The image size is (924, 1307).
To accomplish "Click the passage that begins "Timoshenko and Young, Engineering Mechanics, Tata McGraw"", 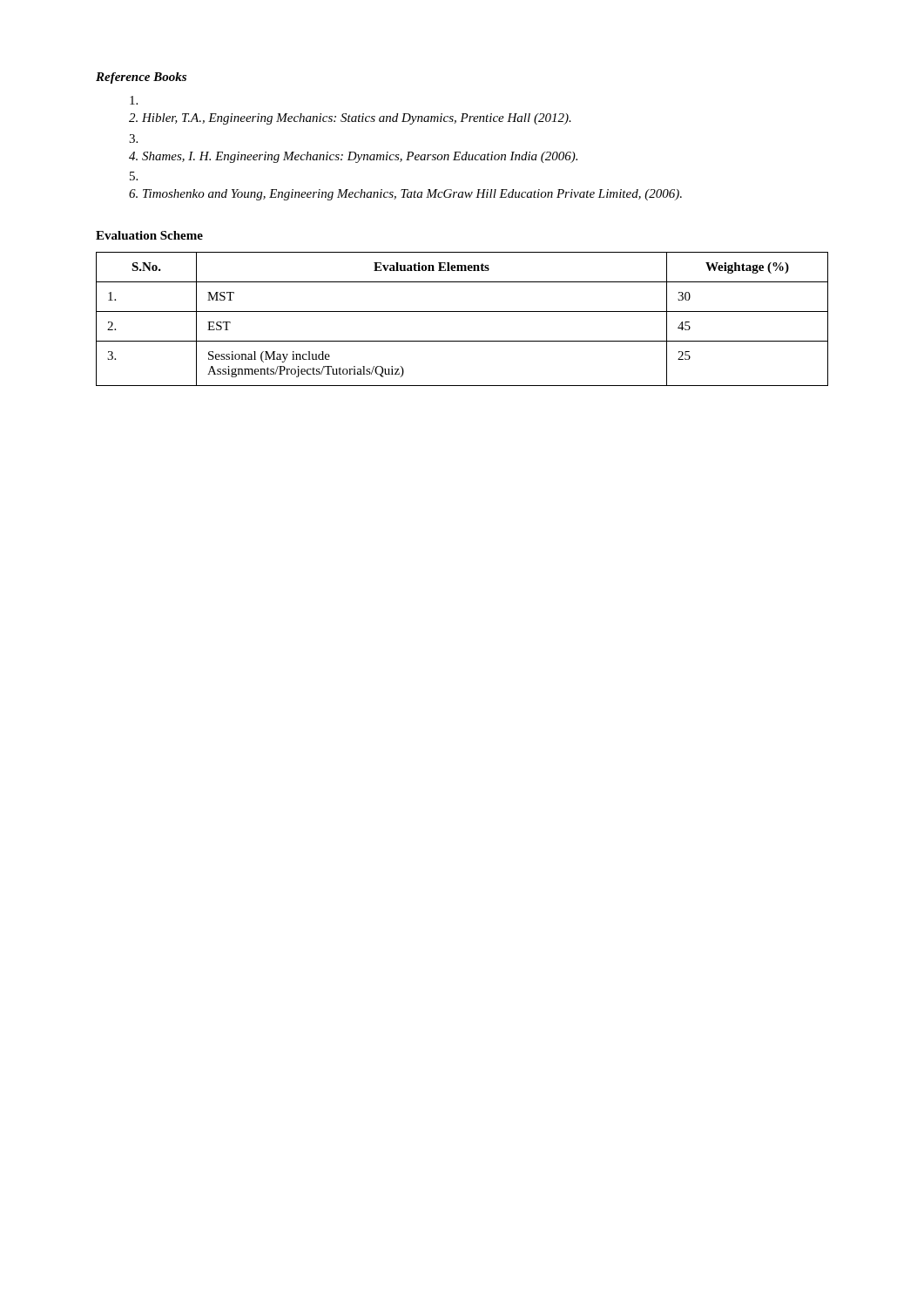I will (479, 194).
